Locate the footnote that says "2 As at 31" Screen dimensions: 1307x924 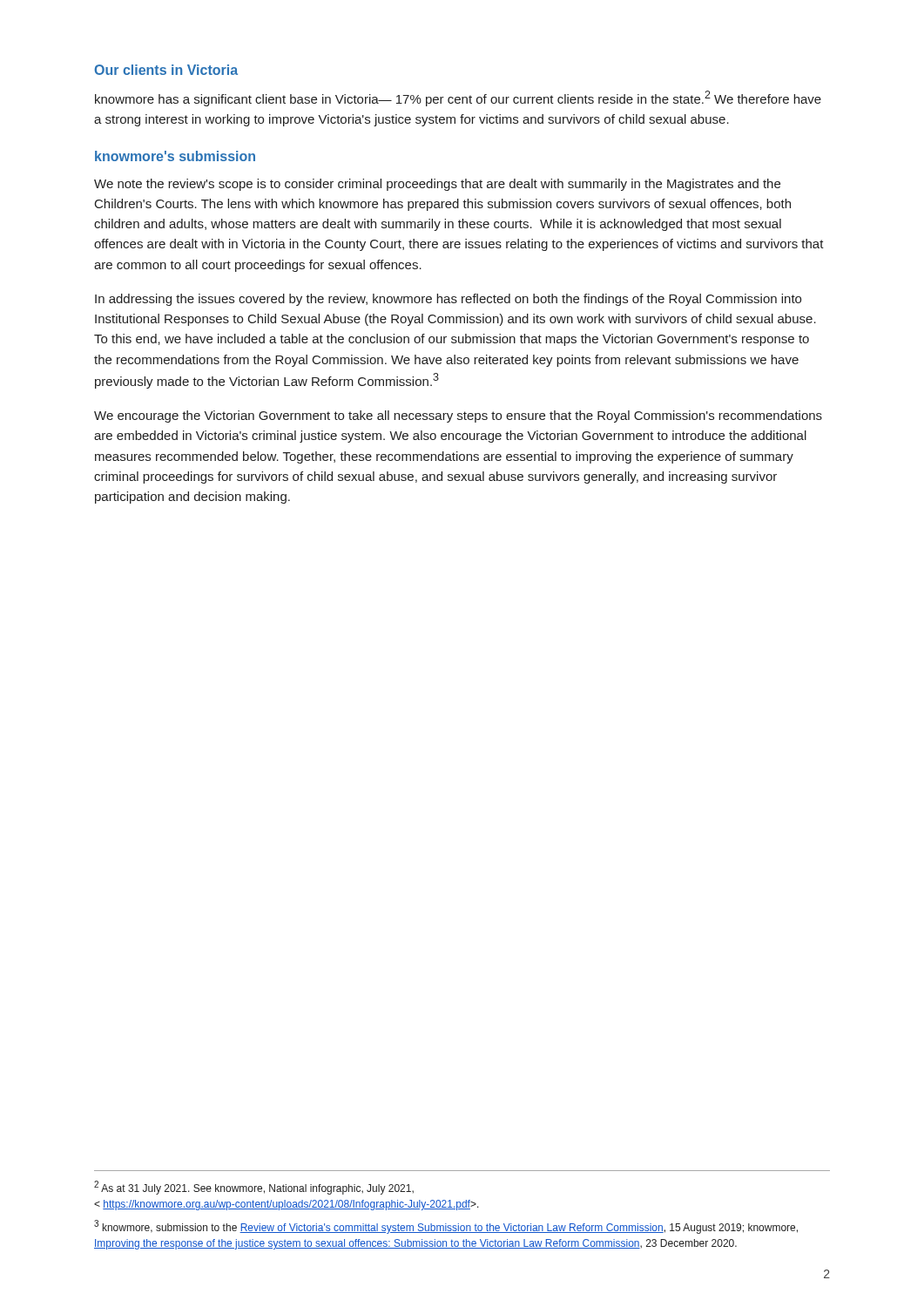point(287,1195)
